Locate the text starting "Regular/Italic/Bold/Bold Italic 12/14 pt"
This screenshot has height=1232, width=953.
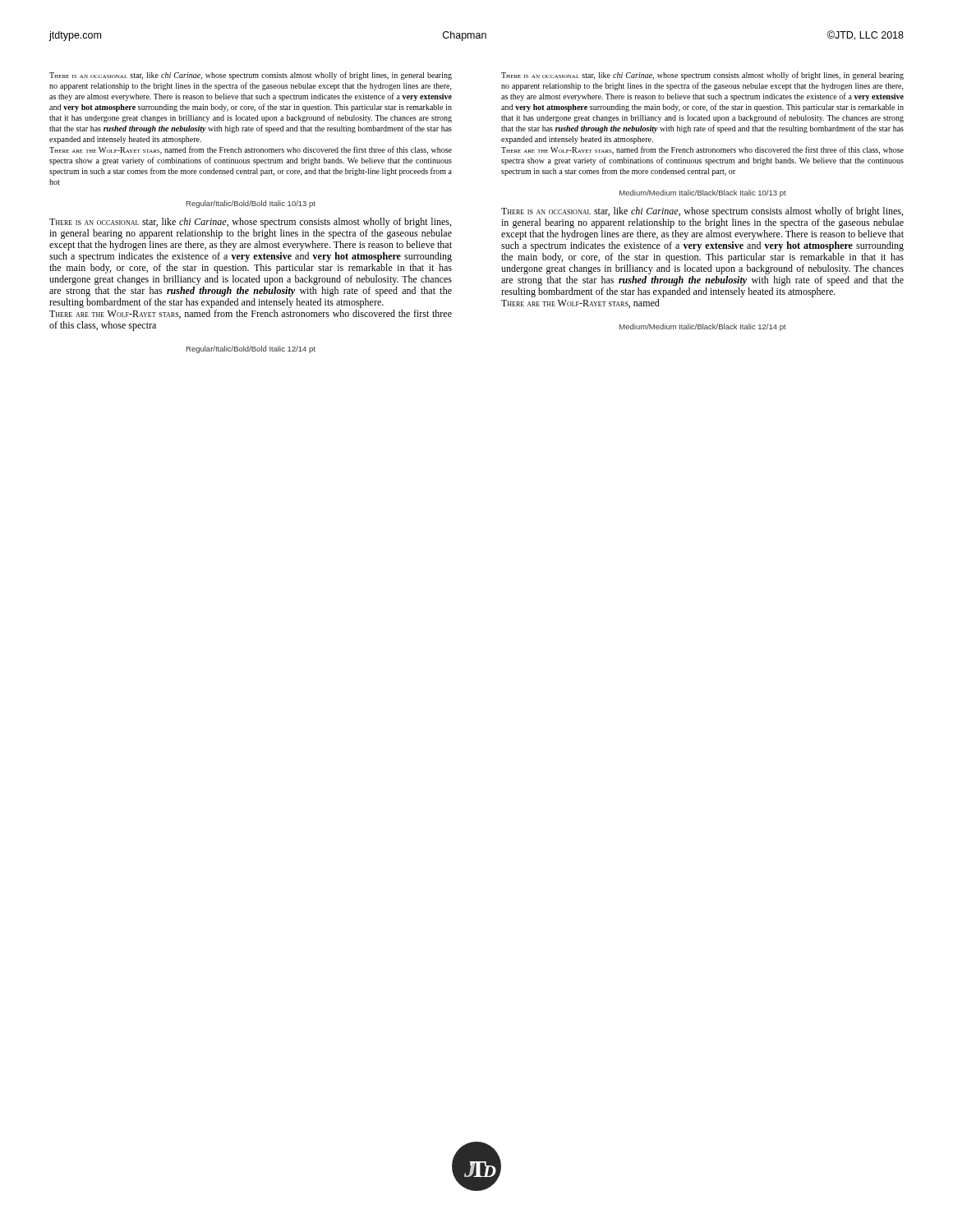click(x=251, y=349)
